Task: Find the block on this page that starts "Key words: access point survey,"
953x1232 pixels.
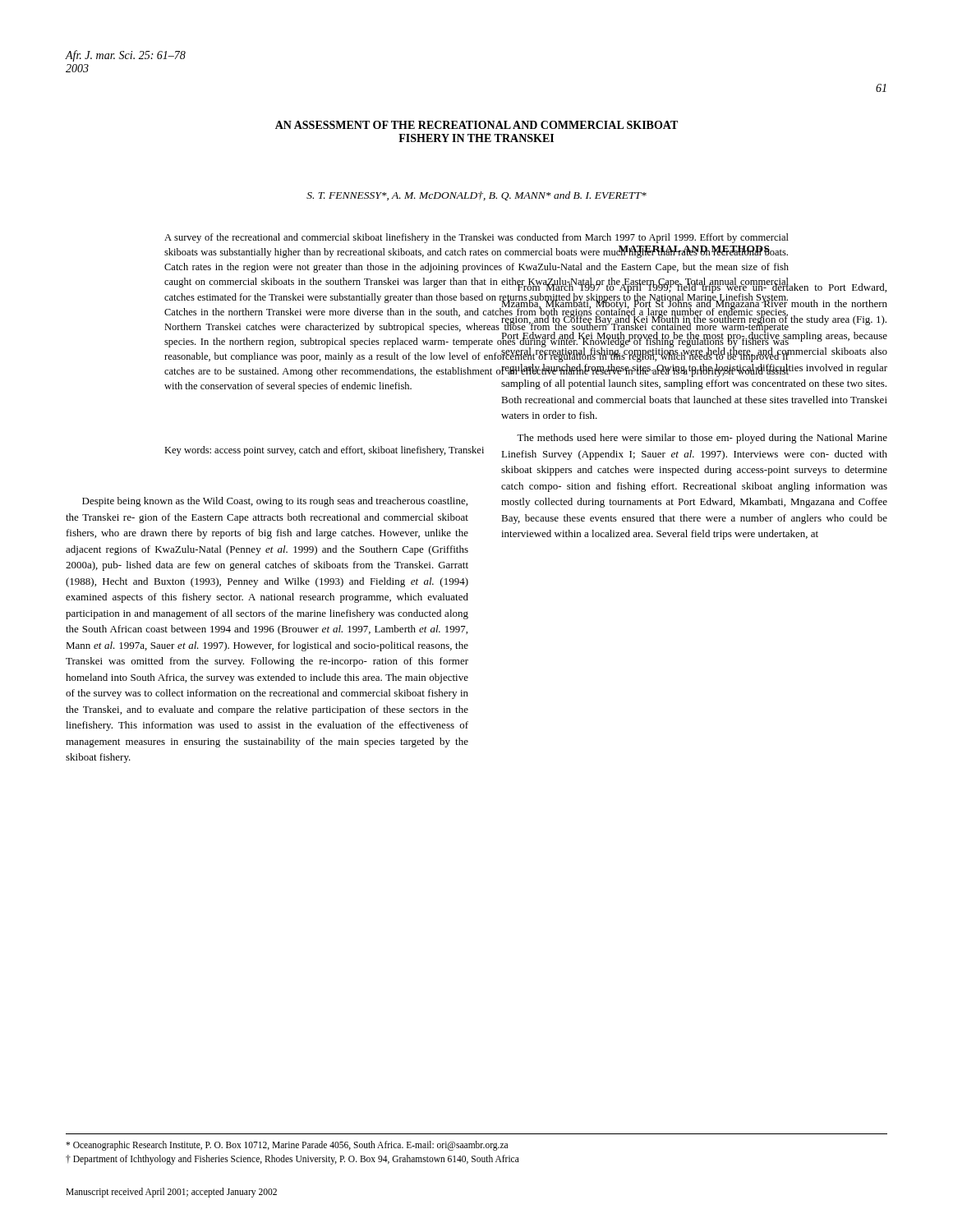Action: coord(324,450)
